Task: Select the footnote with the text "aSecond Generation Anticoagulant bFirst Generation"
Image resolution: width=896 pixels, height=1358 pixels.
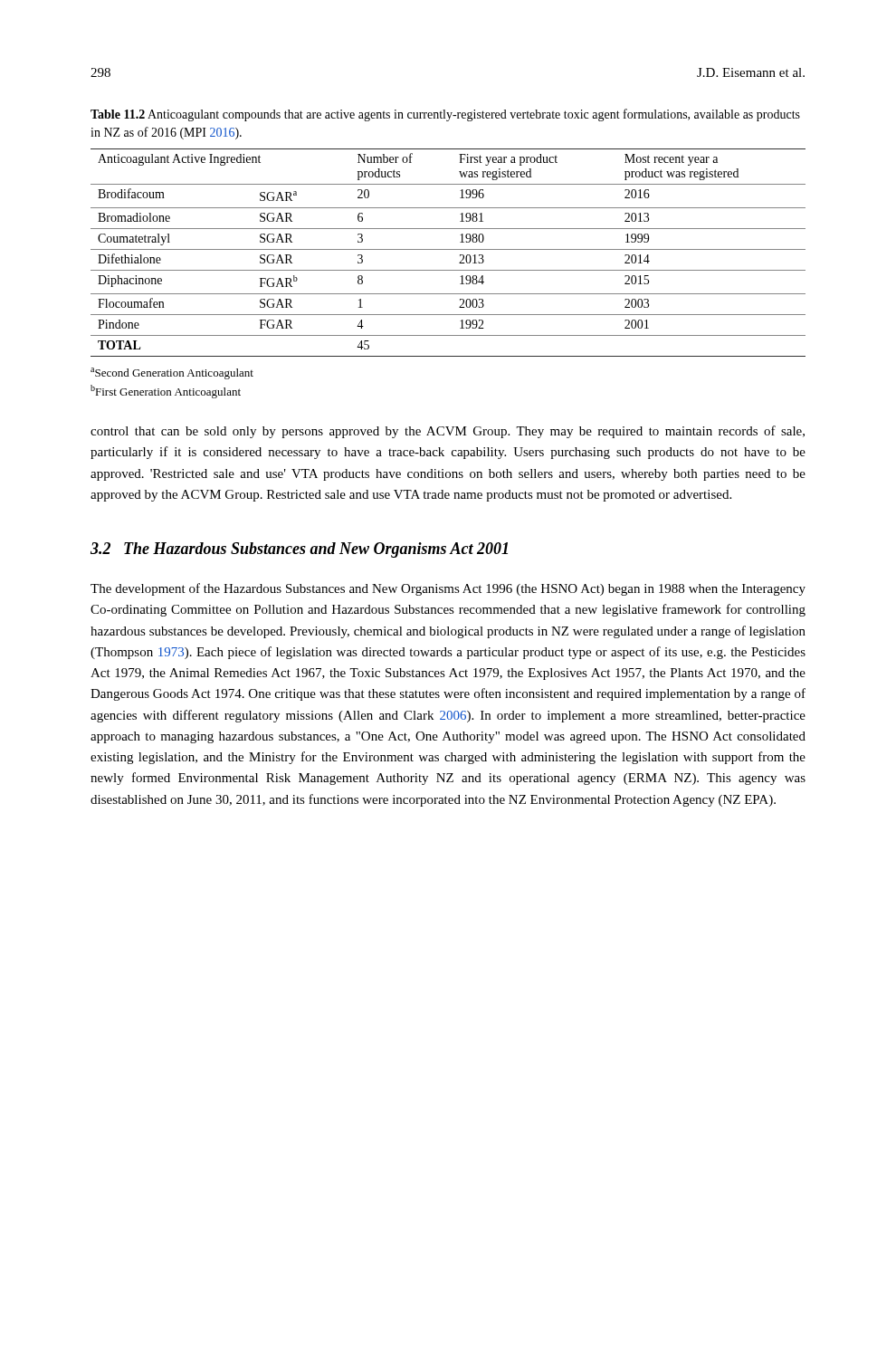Action: pyautogui.click(x=172, y=373)
